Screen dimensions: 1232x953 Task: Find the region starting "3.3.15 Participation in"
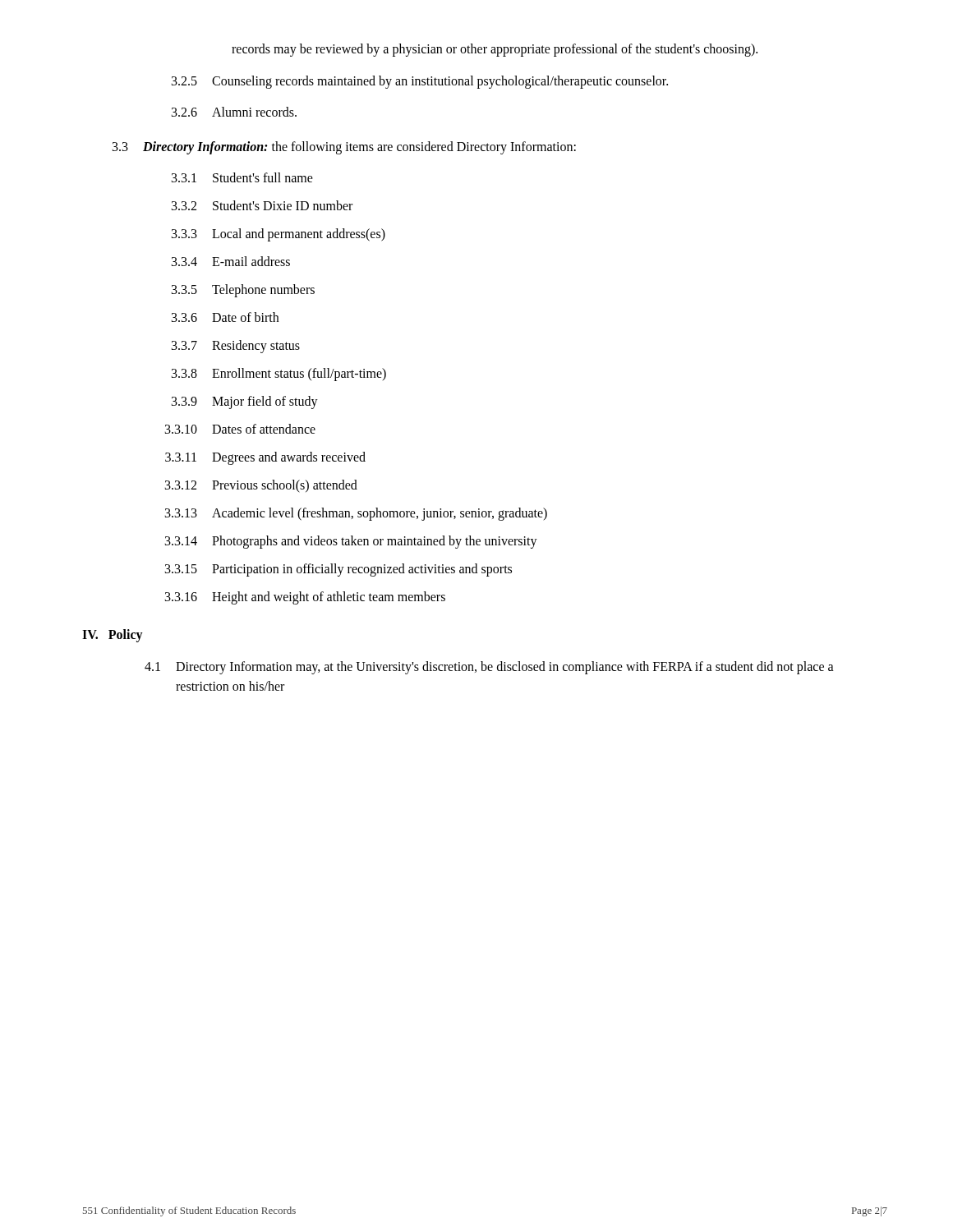(509, 569)
